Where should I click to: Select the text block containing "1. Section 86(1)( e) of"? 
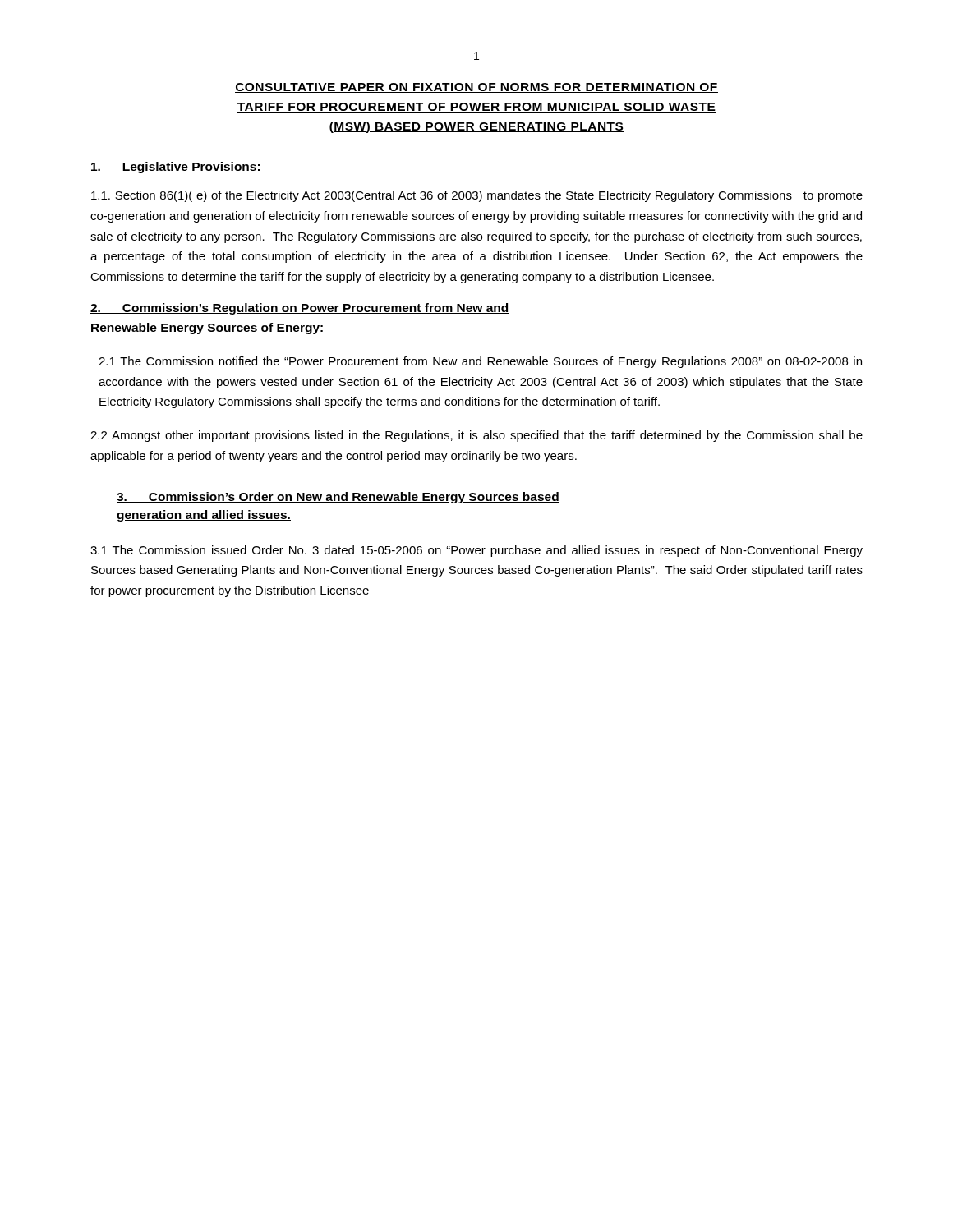pyautogui.click(x=476, y=236)
